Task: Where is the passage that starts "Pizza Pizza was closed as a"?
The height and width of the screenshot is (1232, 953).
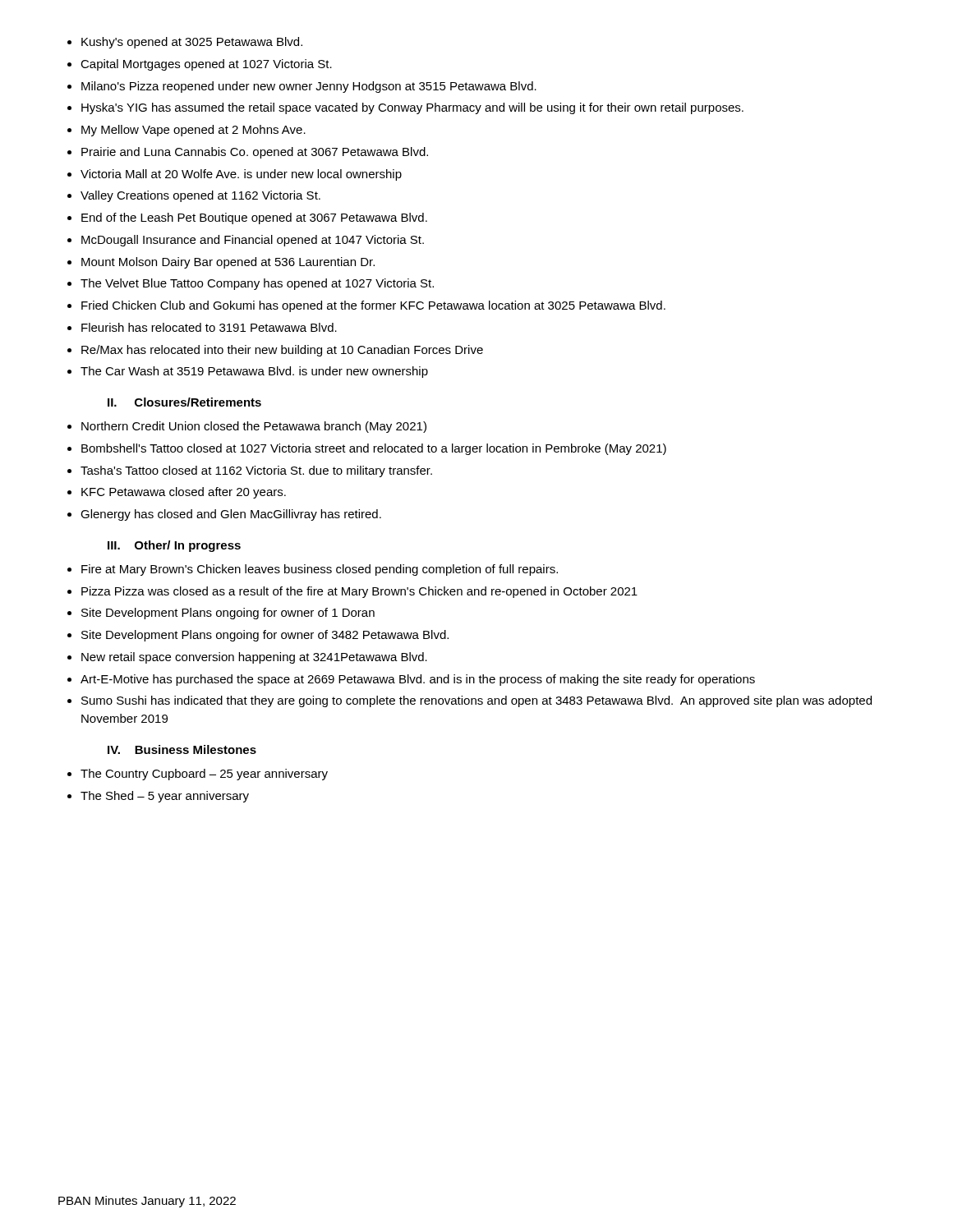Action: 359,591
